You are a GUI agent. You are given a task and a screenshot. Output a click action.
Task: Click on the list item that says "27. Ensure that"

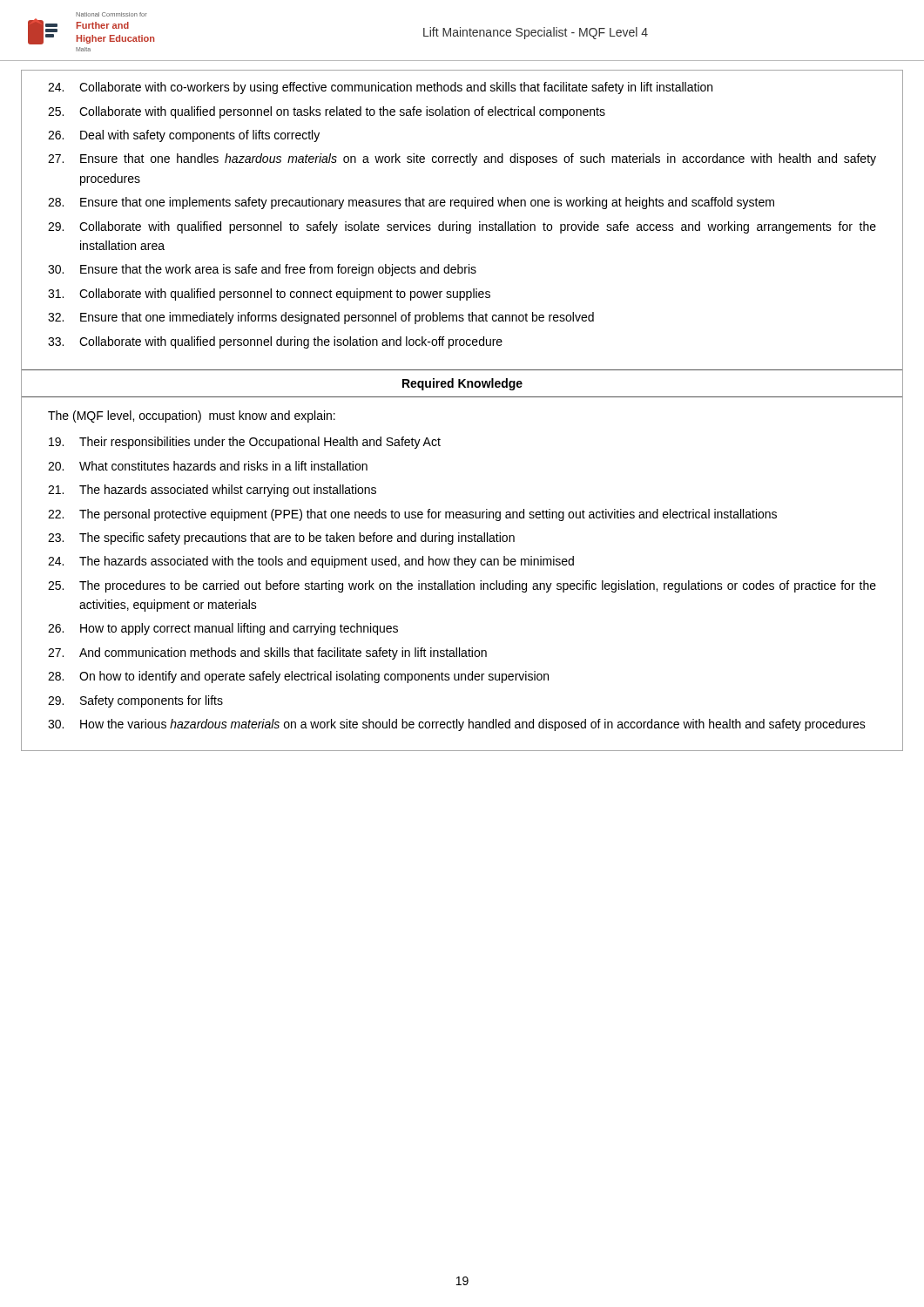point(462,169)
